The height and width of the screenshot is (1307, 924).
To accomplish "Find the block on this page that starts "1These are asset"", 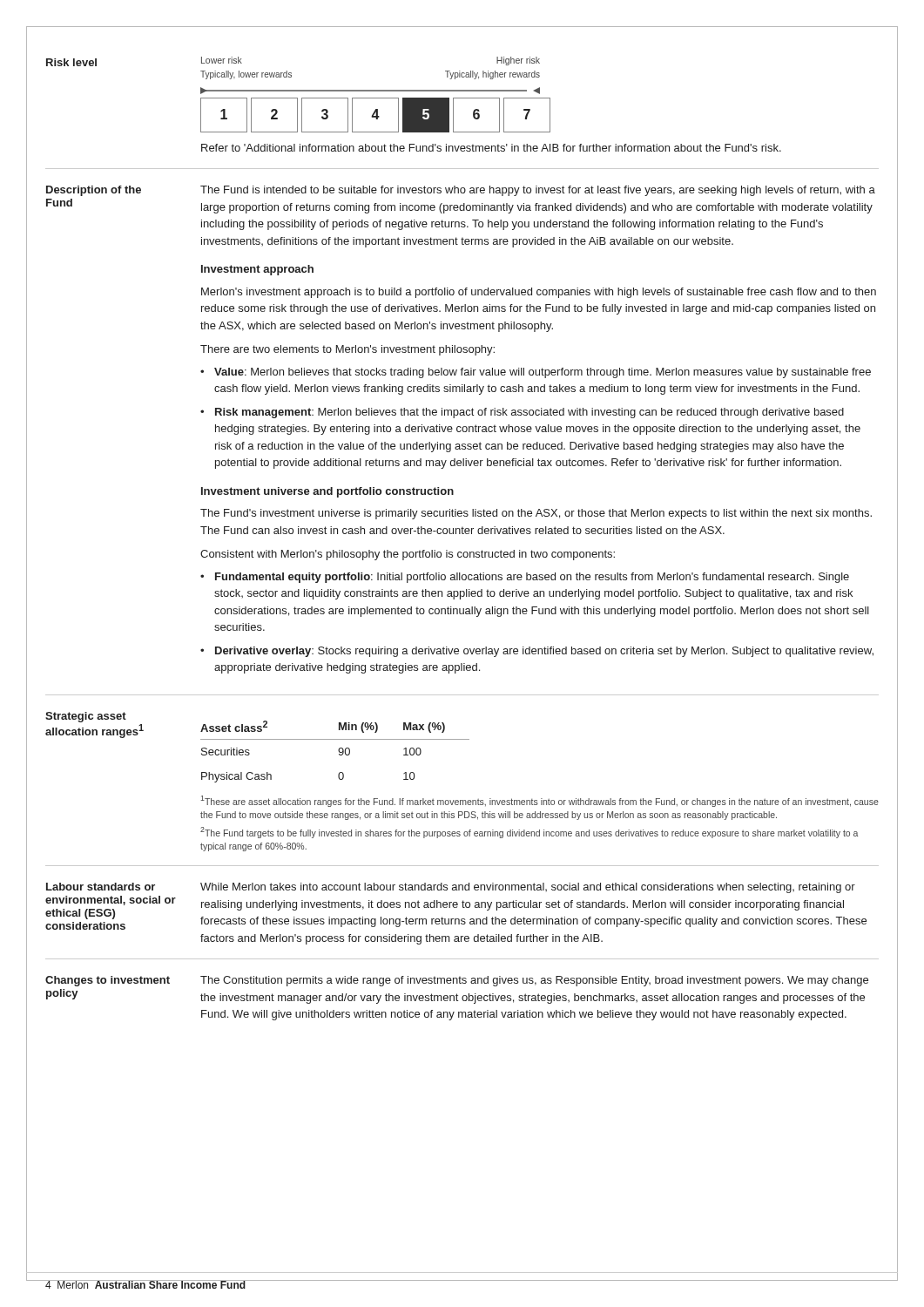I will [539, 807].
